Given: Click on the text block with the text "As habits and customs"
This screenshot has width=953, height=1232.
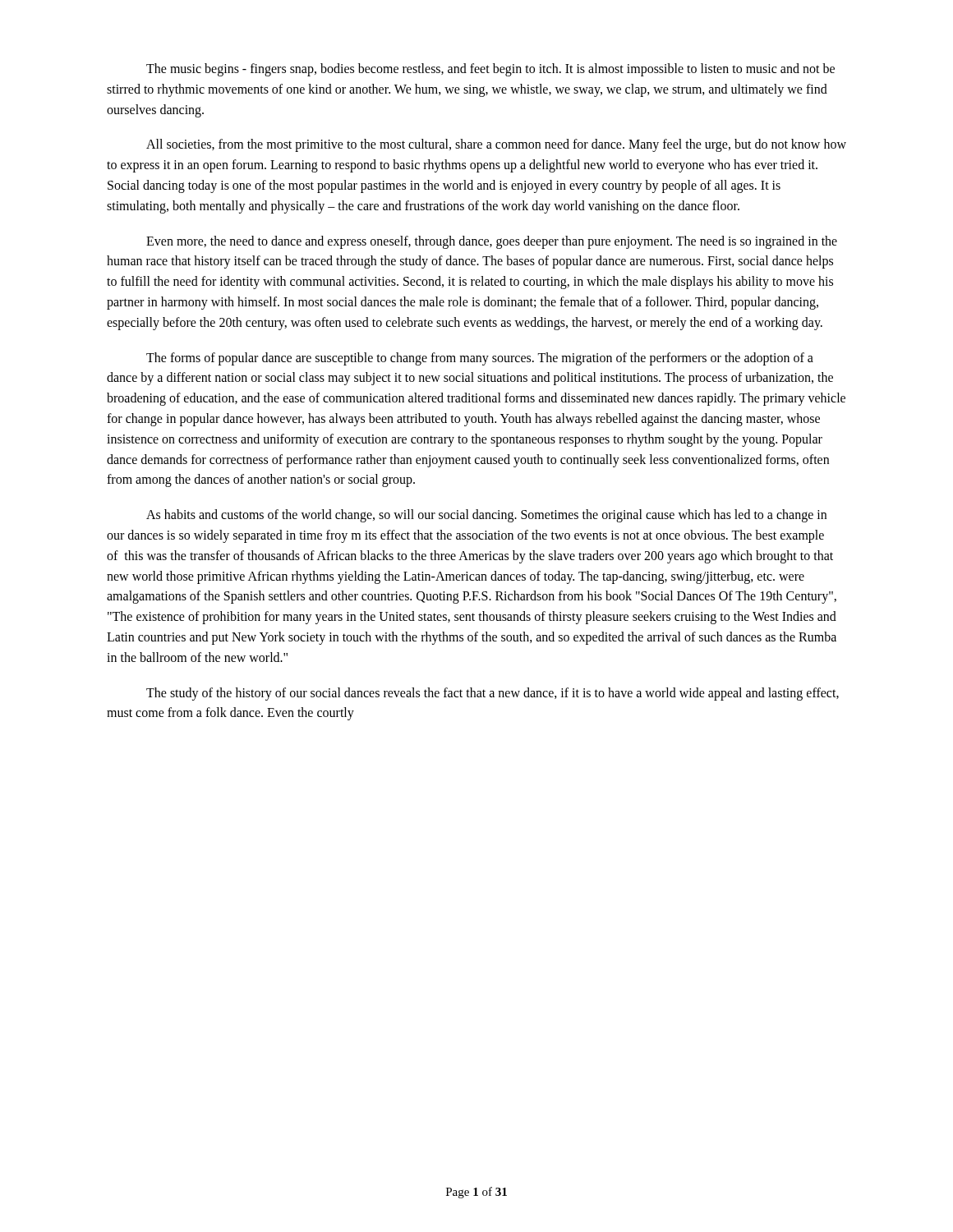Looking at the screenshot, I should [x=476, y=587].
